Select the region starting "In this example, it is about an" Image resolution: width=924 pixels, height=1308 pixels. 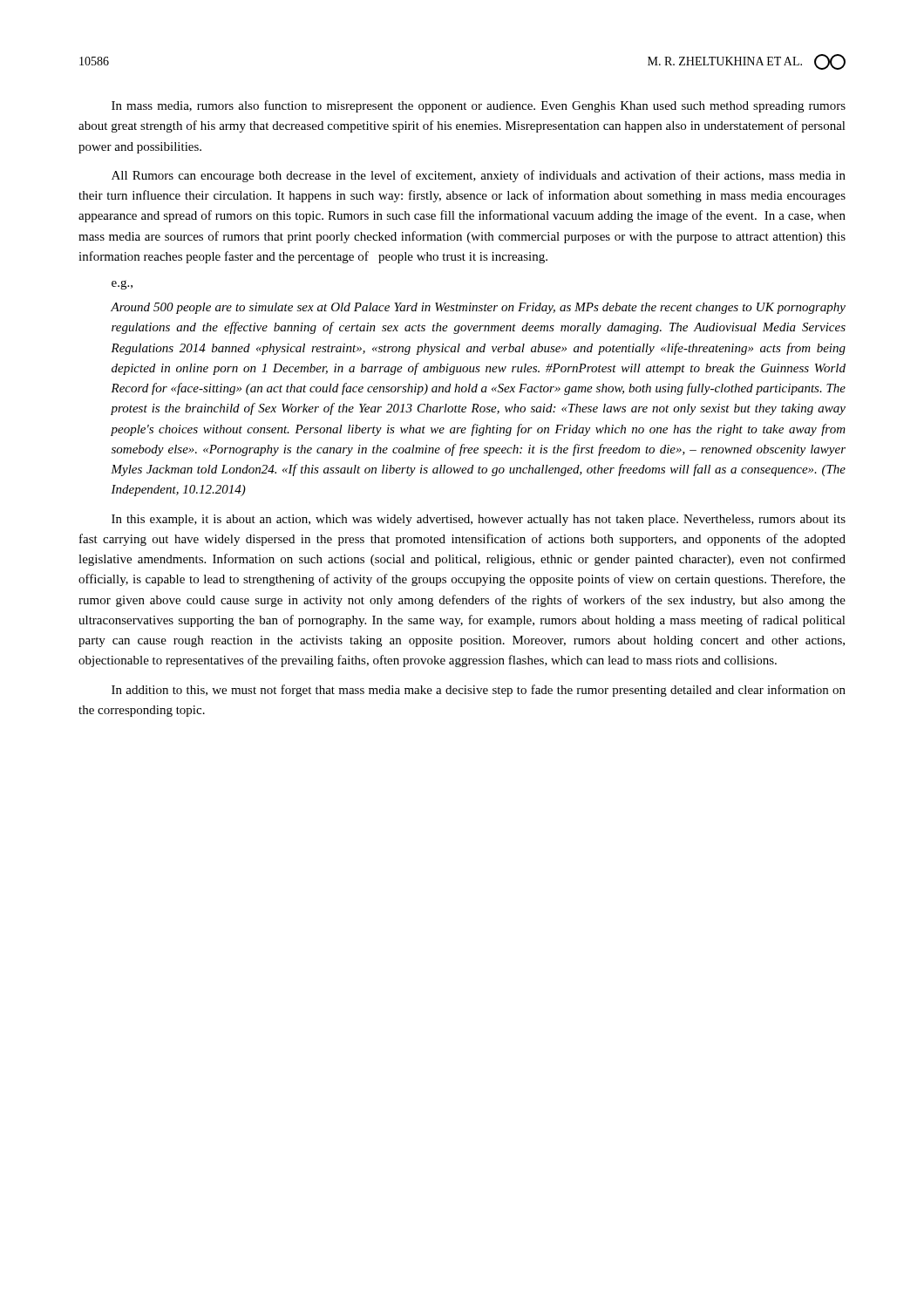[462, 589]
